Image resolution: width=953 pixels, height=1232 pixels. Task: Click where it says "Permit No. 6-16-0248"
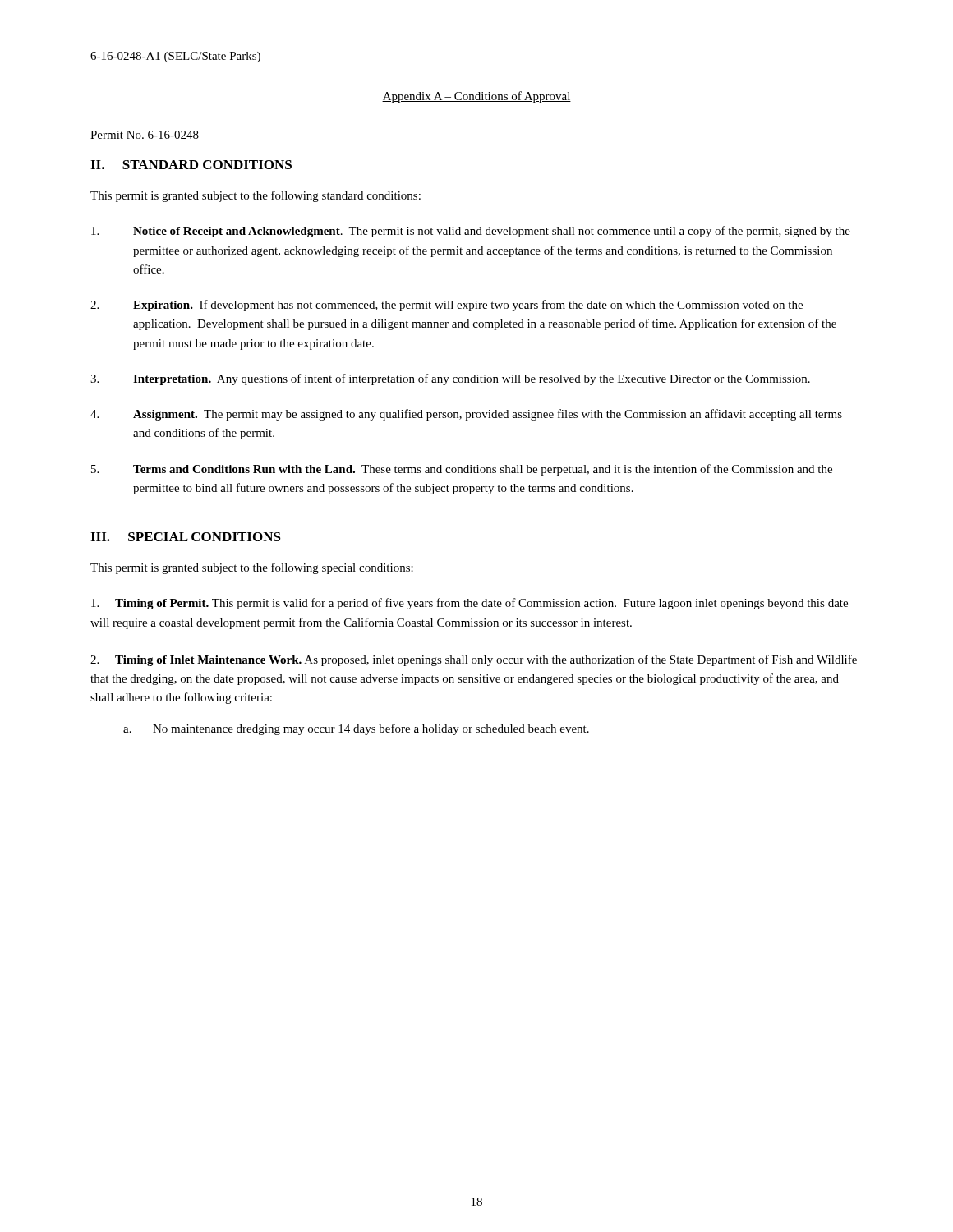[x=145, y=135]
